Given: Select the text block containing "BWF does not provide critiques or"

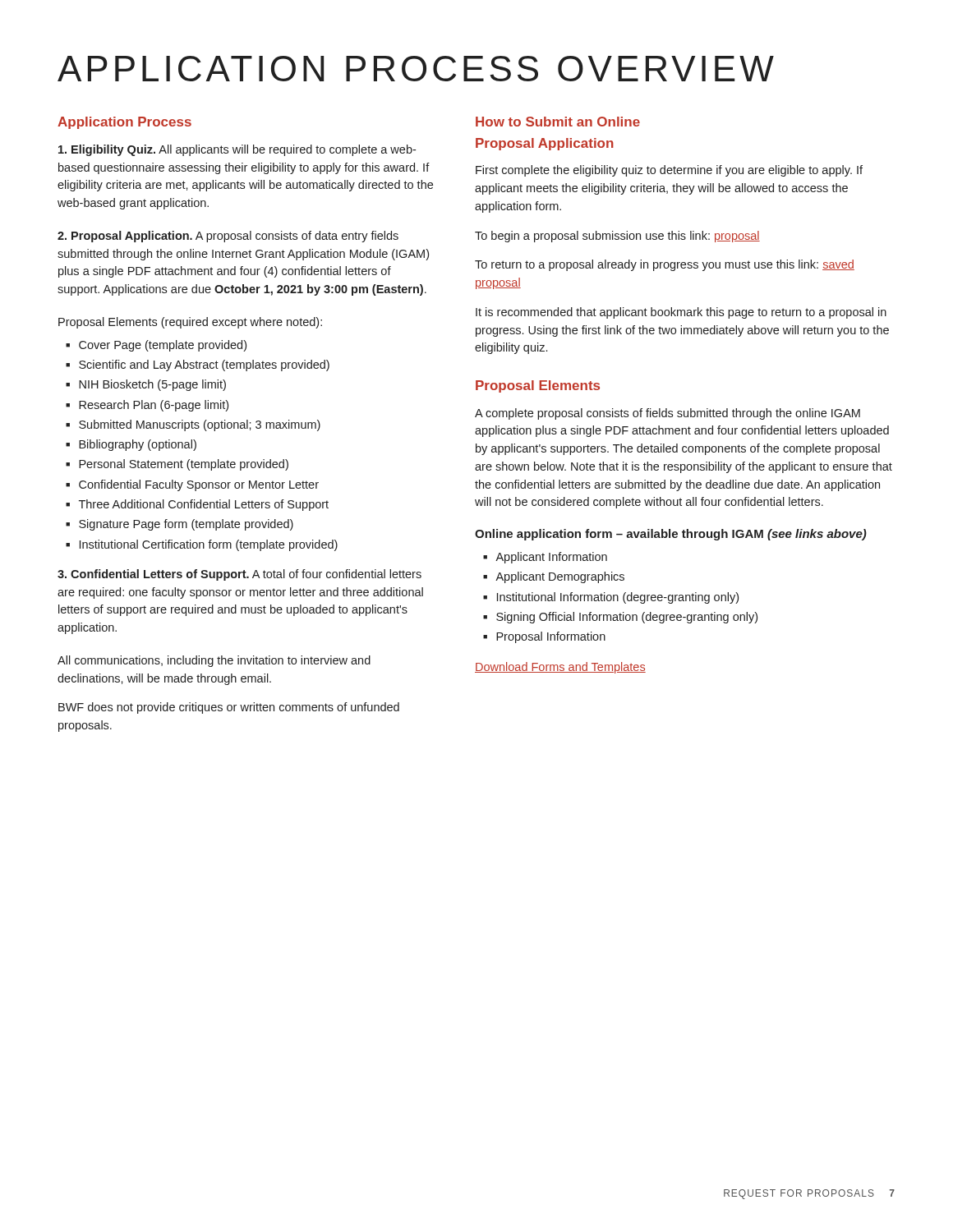Looking at the screenshot, I should 229,716.
